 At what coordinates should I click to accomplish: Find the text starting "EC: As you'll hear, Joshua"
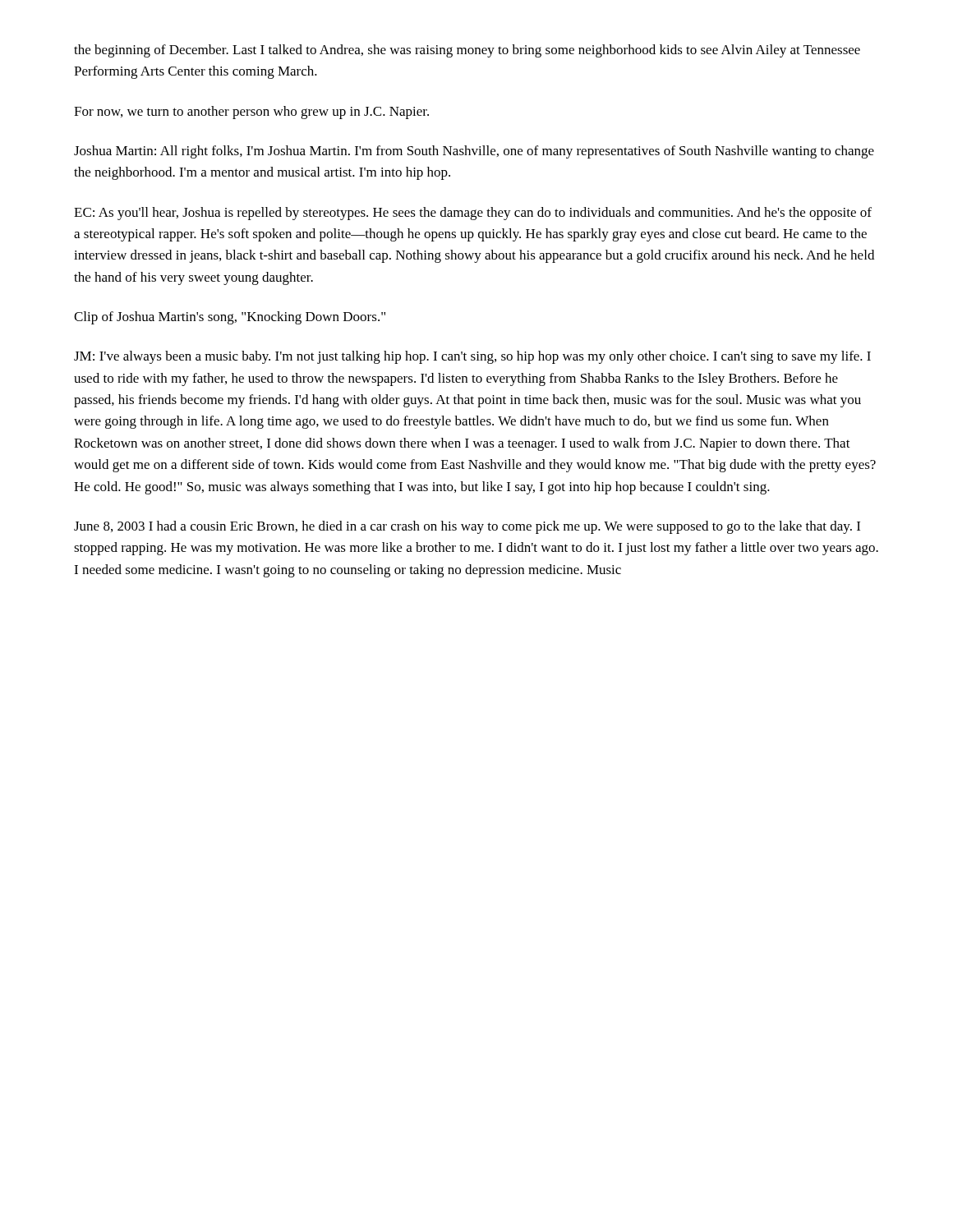(474, 245)
